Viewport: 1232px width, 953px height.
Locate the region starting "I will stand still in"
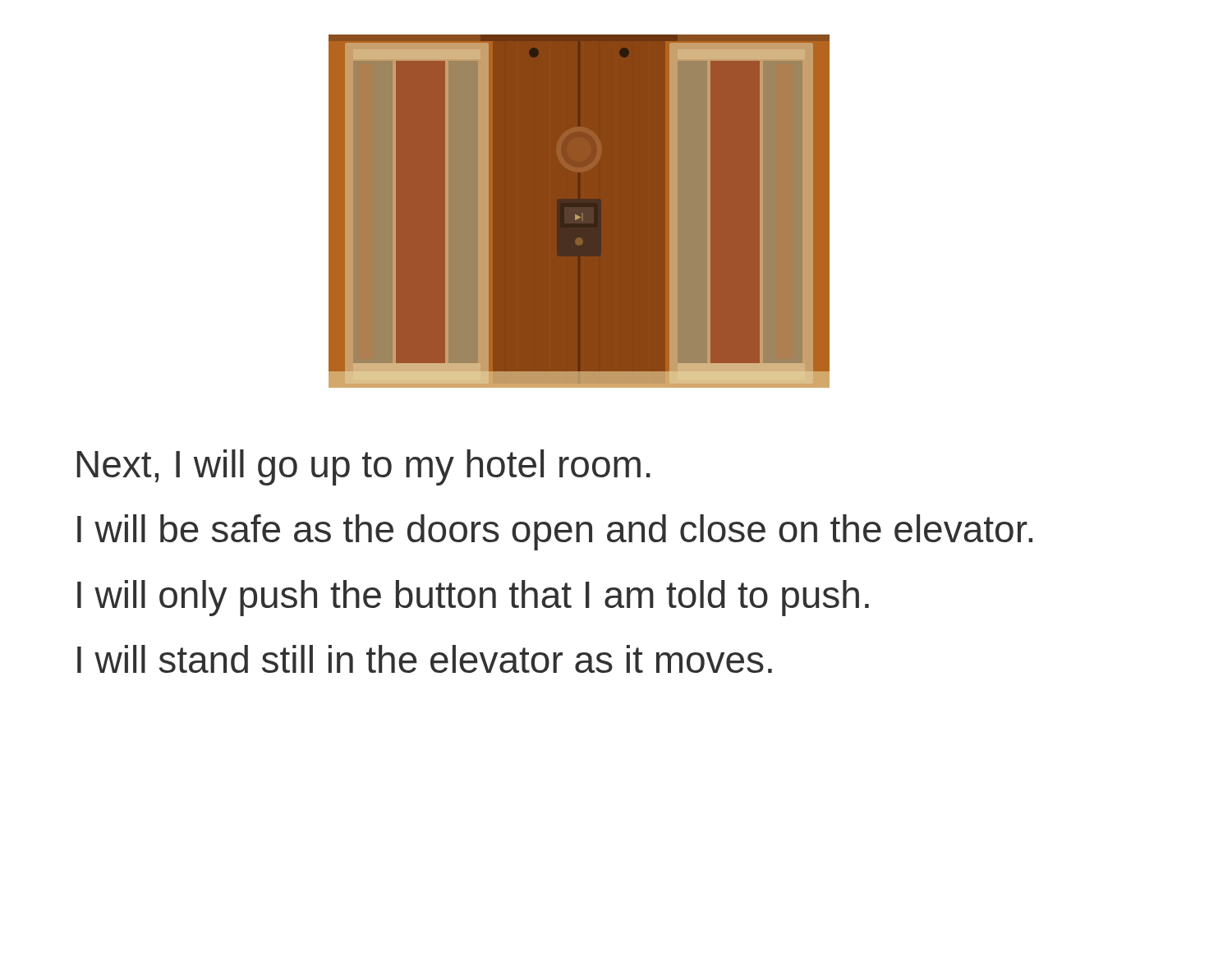(x=425, y=660)
